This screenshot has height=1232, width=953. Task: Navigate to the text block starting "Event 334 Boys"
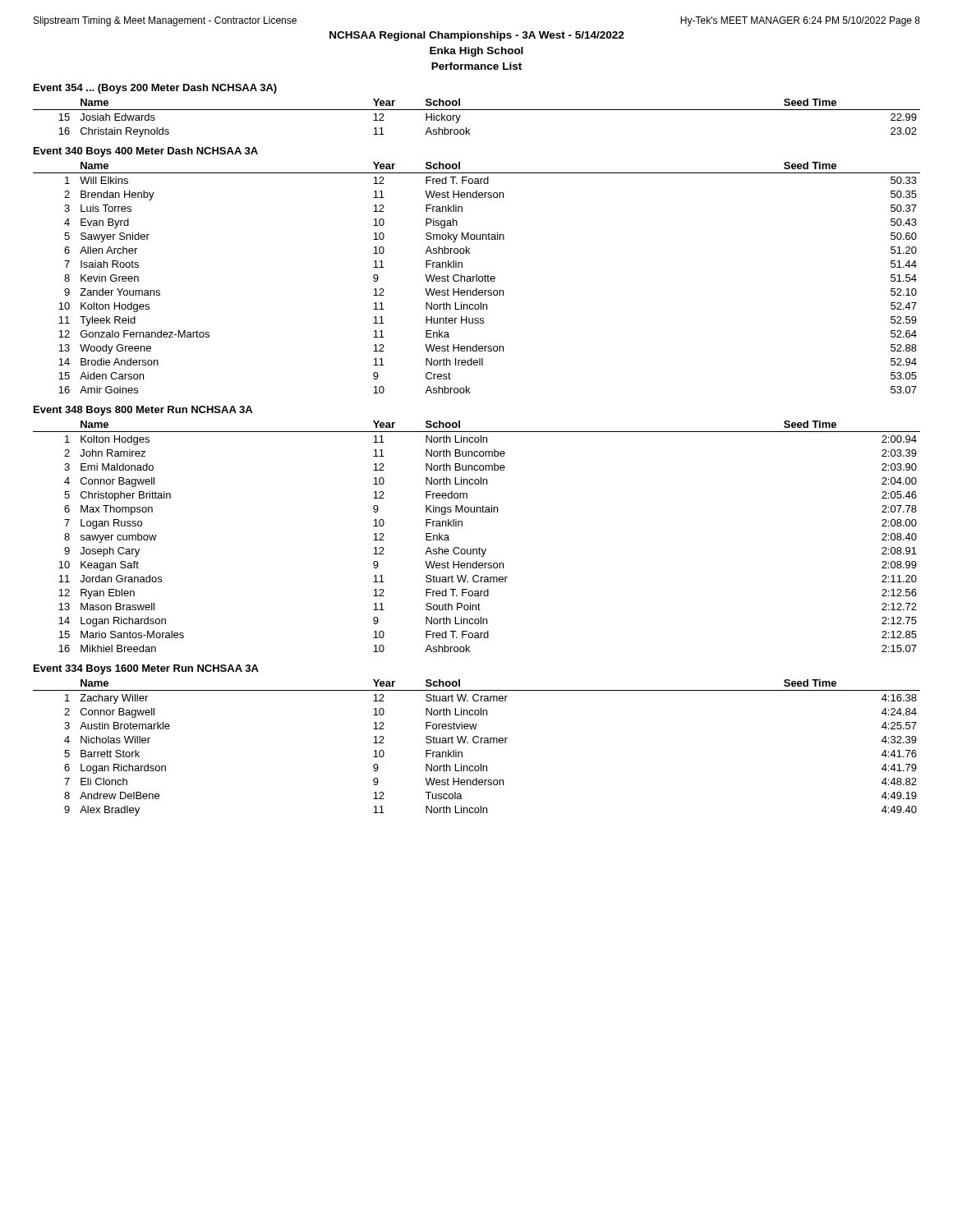146,668
